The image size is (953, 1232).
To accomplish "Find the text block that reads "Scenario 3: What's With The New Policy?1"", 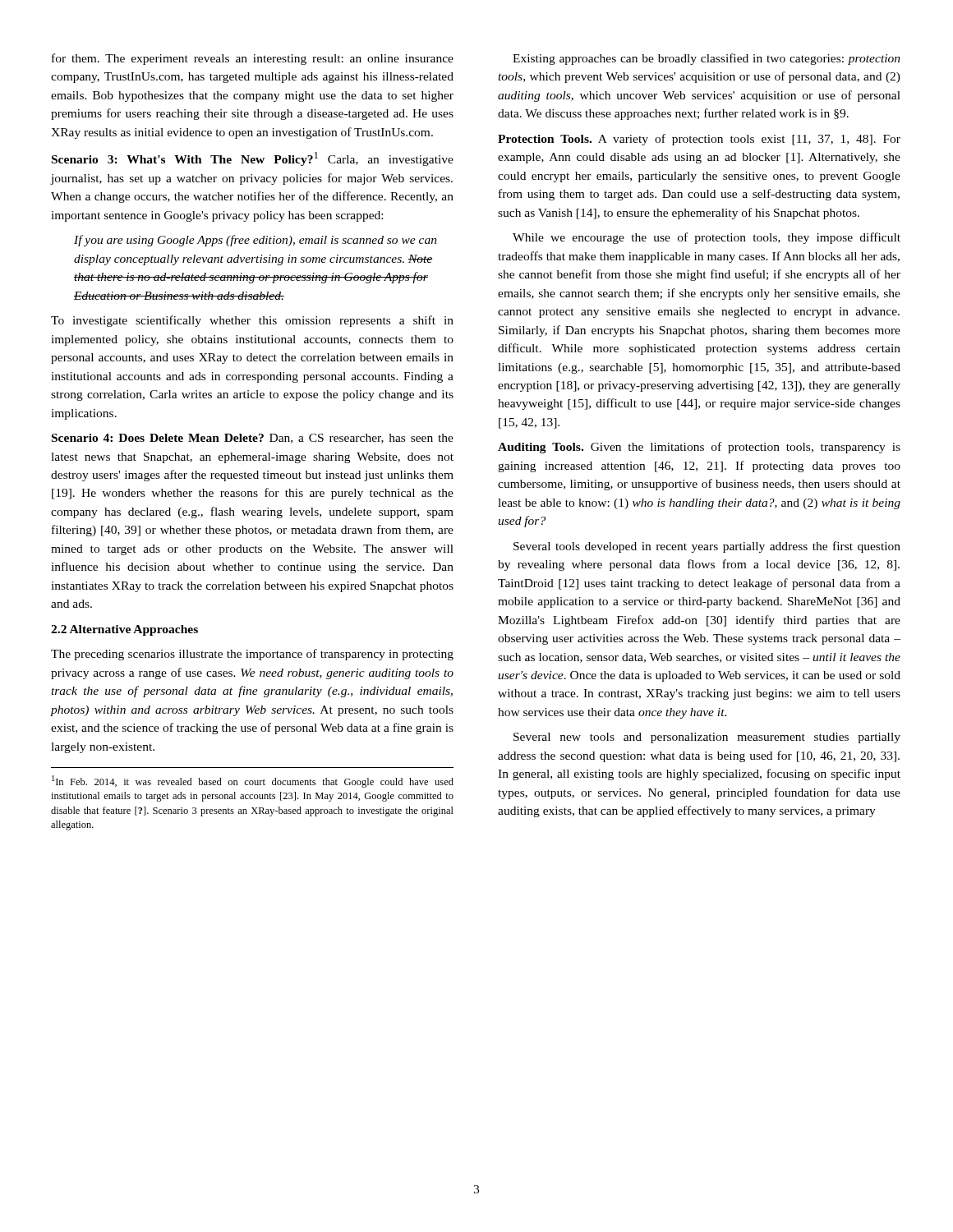I will pos(252,186).
